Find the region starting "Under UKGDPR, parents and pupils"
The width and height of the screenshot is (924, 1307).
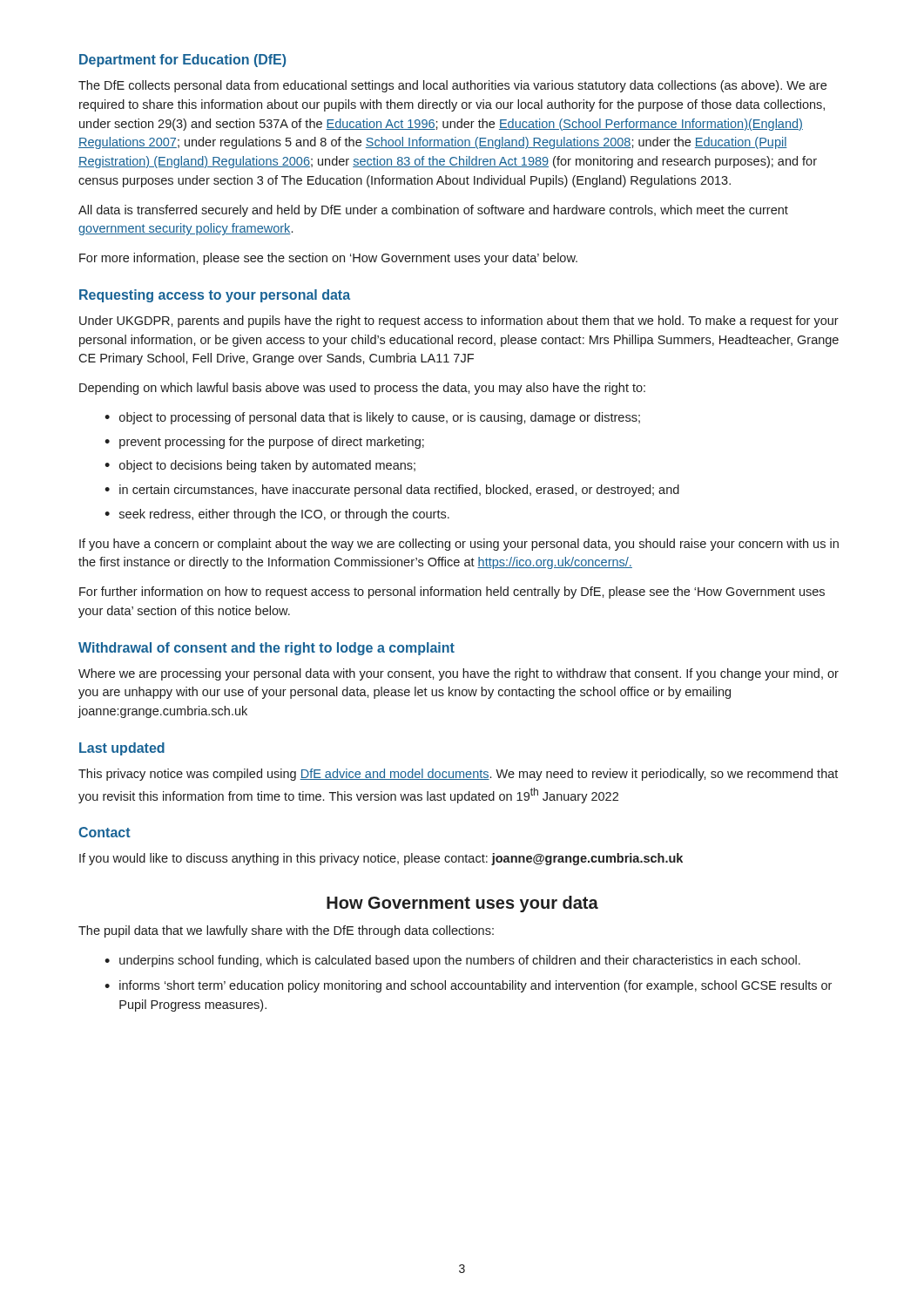point(462,340)
